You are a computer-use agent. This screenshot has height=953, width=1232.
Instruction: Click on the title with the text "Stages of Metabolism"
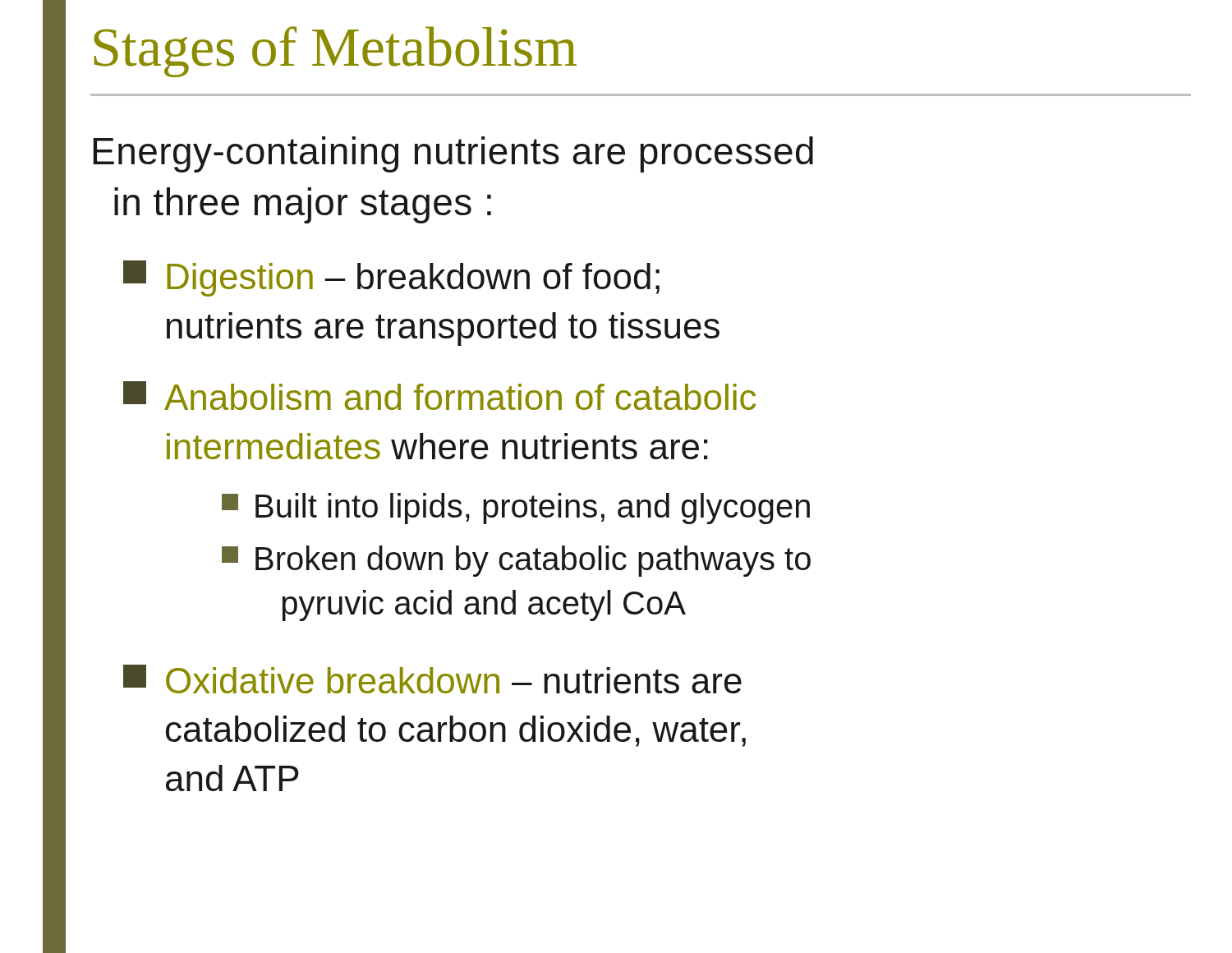point(335,52)
